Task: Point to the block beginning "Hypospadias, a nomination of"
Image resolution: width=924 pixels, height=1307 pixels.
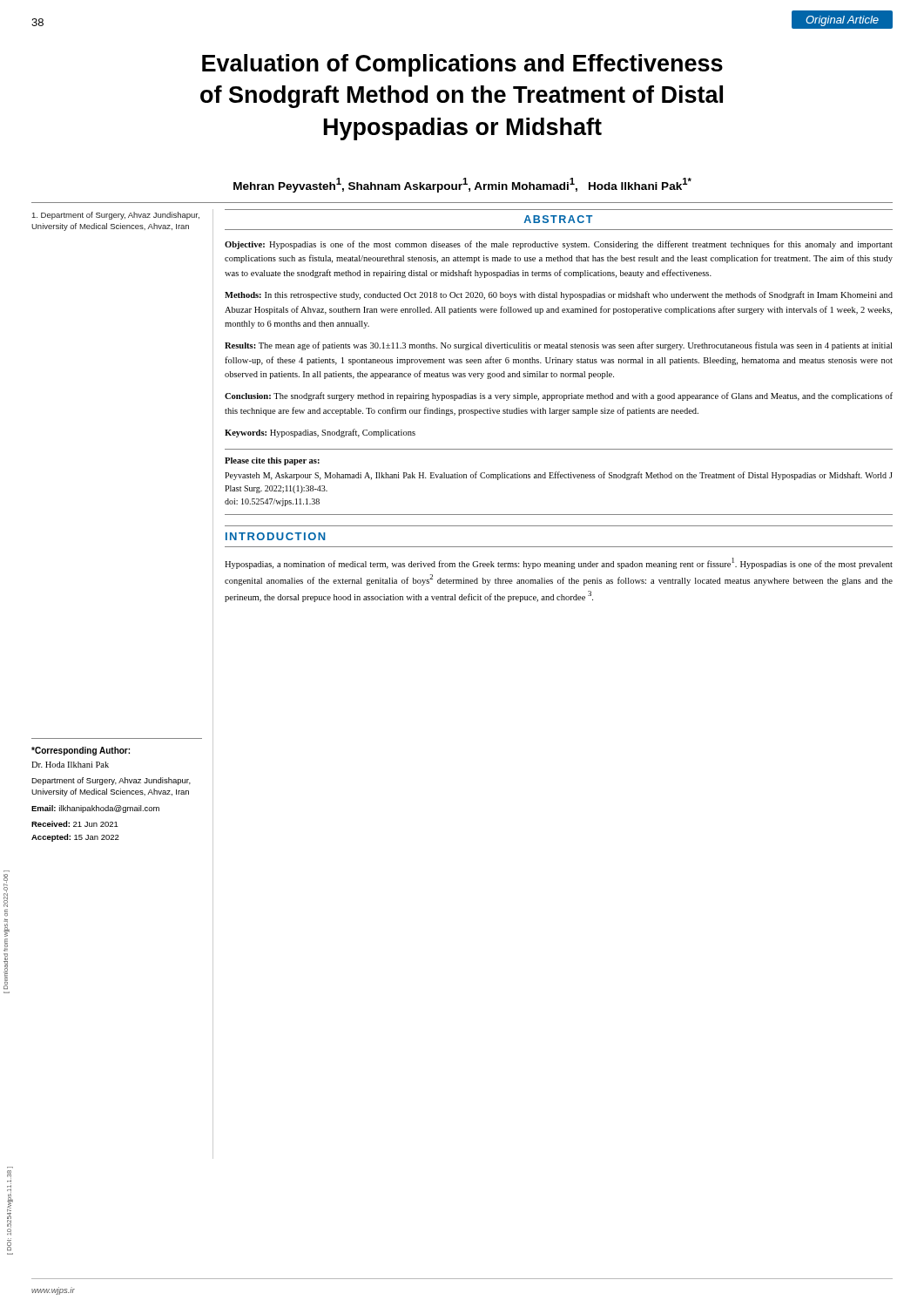Action: [x=559, y=579]
